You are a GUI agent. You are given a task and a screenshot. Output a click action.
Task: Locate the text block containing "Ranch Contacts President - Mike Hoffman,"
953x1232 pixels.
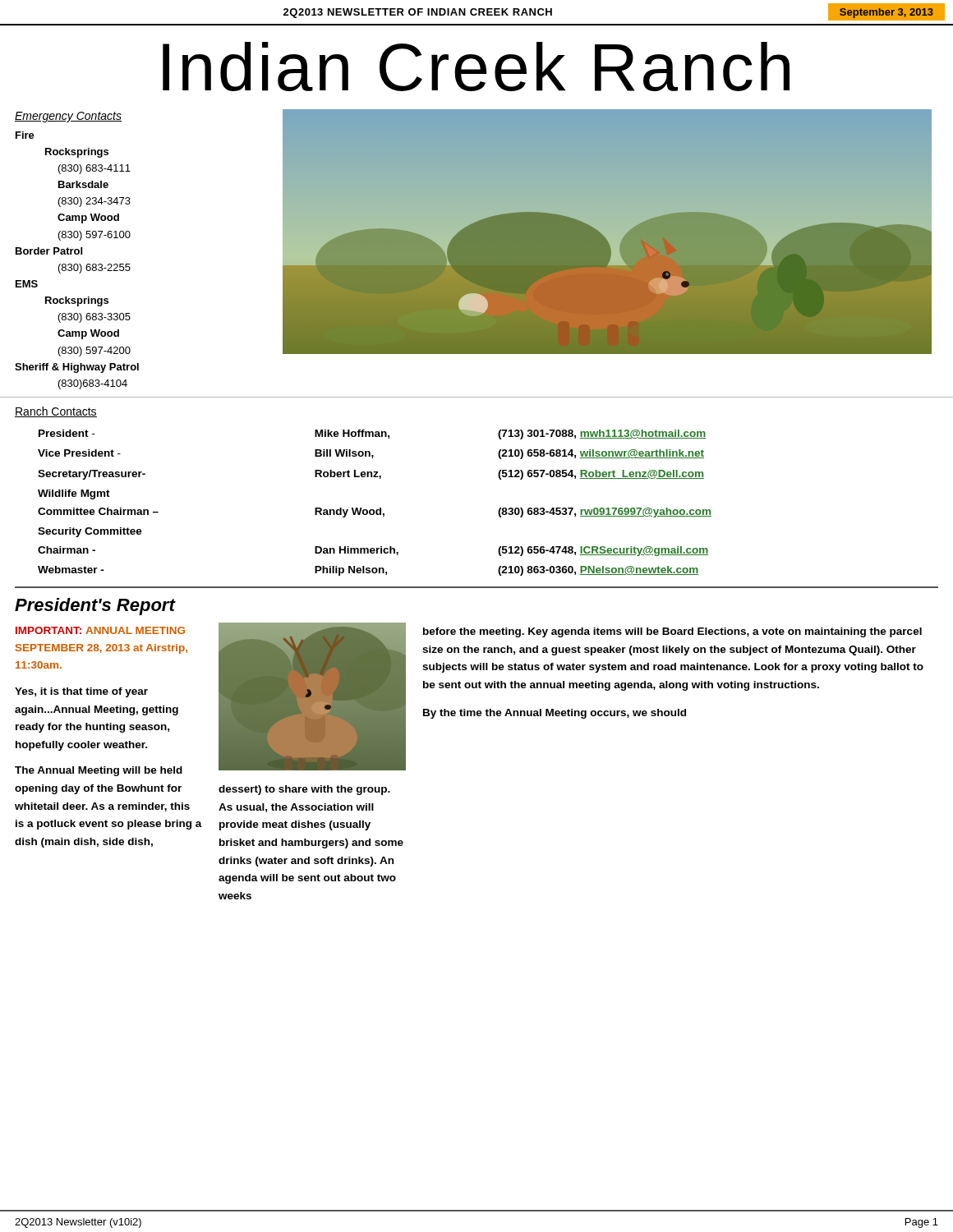tap(56, 412)
